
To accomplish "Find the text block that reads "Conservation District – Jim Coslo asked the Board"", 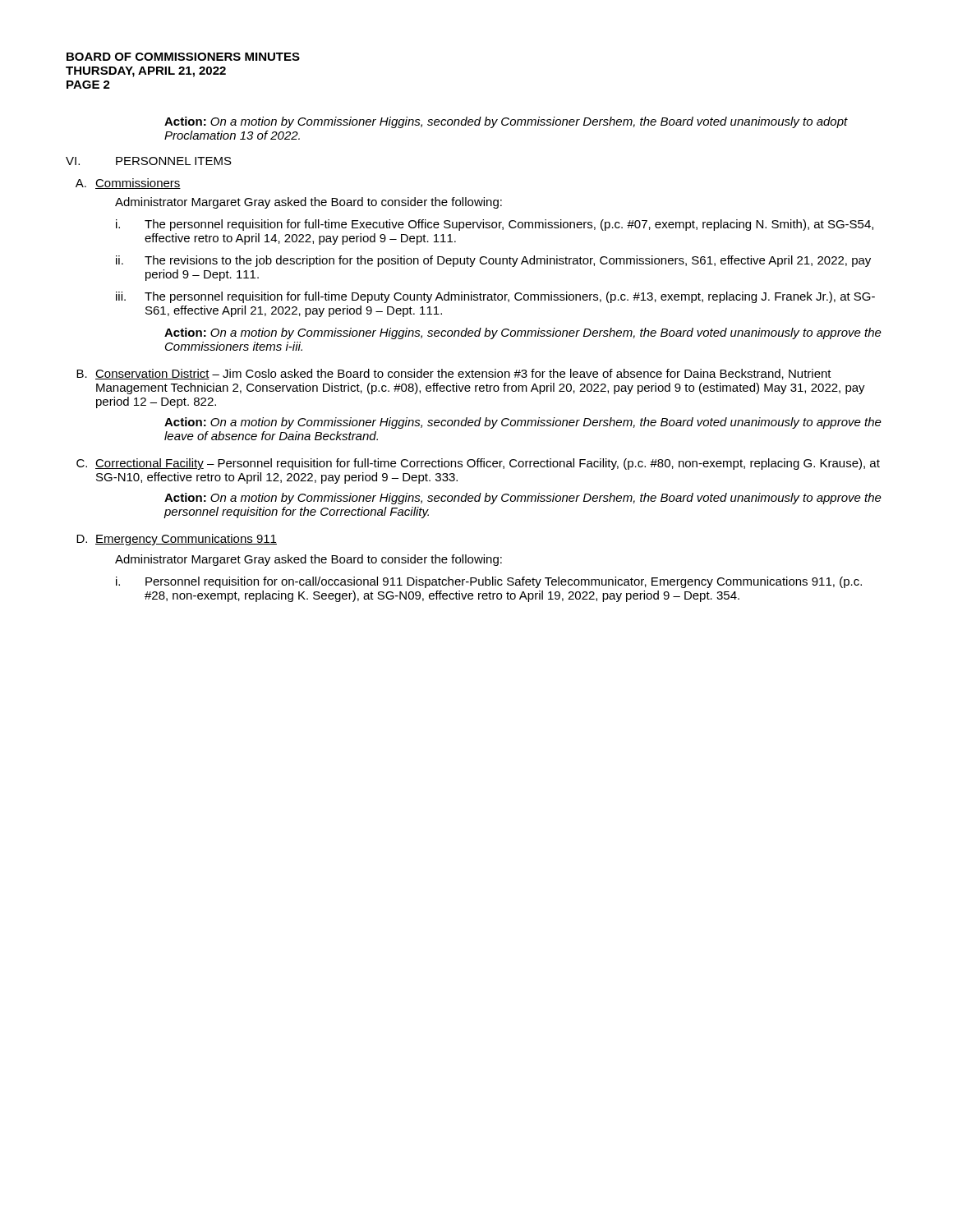I will point(480,387).
